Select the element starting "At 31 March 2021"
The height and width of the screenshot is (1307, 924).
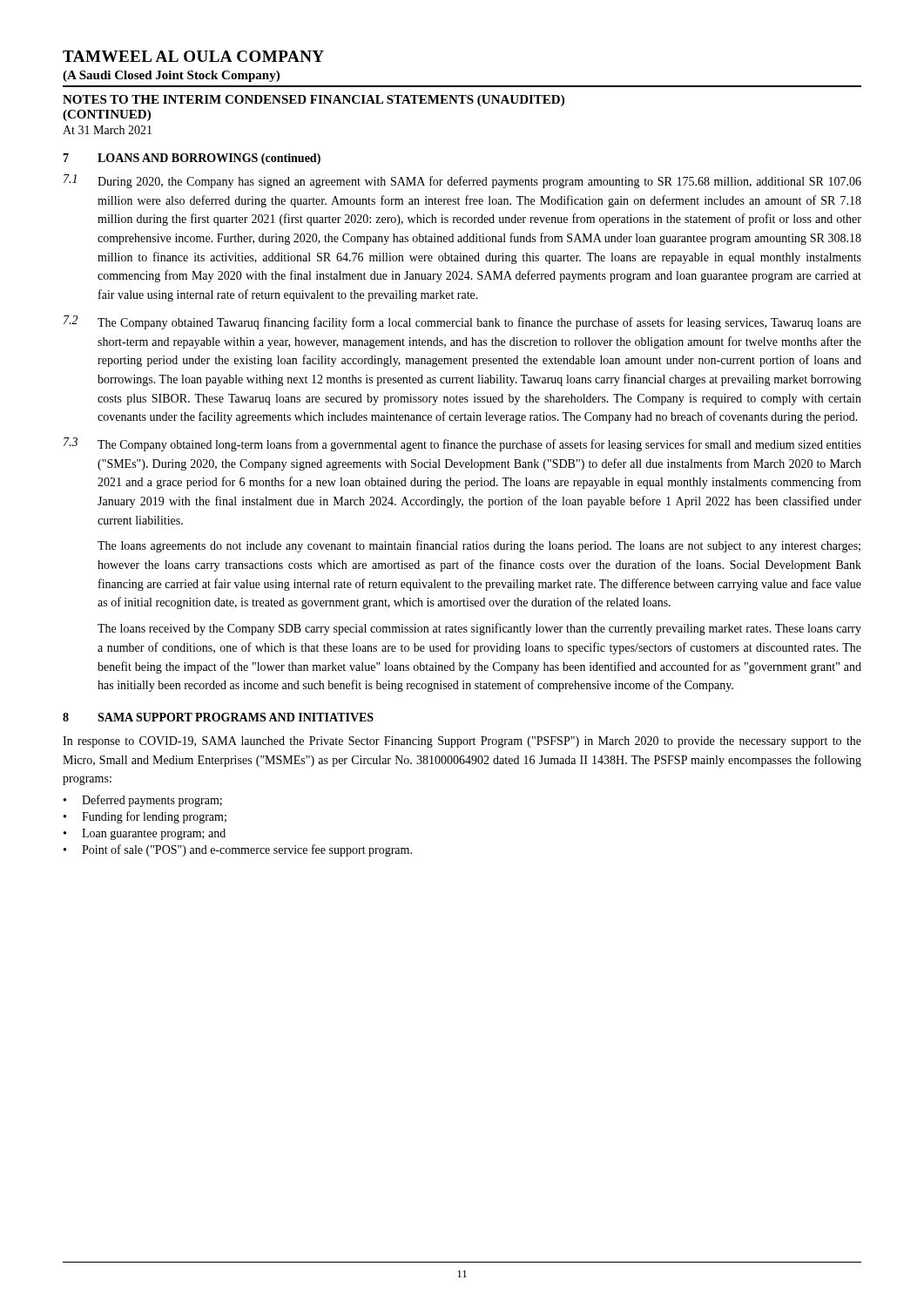click(x=108, y=130)
